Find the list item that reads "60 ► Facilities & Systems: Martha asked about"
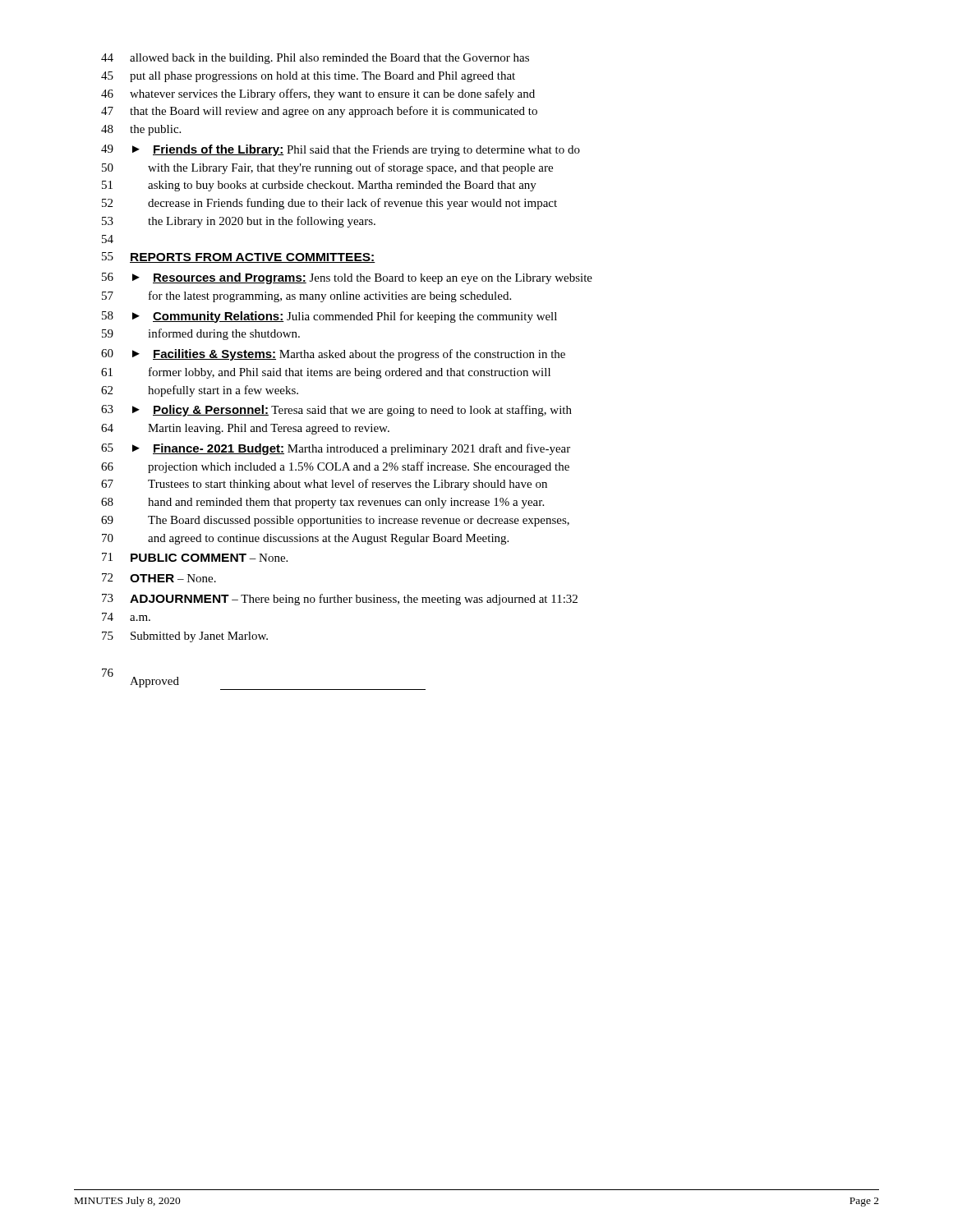 point(476,372)
